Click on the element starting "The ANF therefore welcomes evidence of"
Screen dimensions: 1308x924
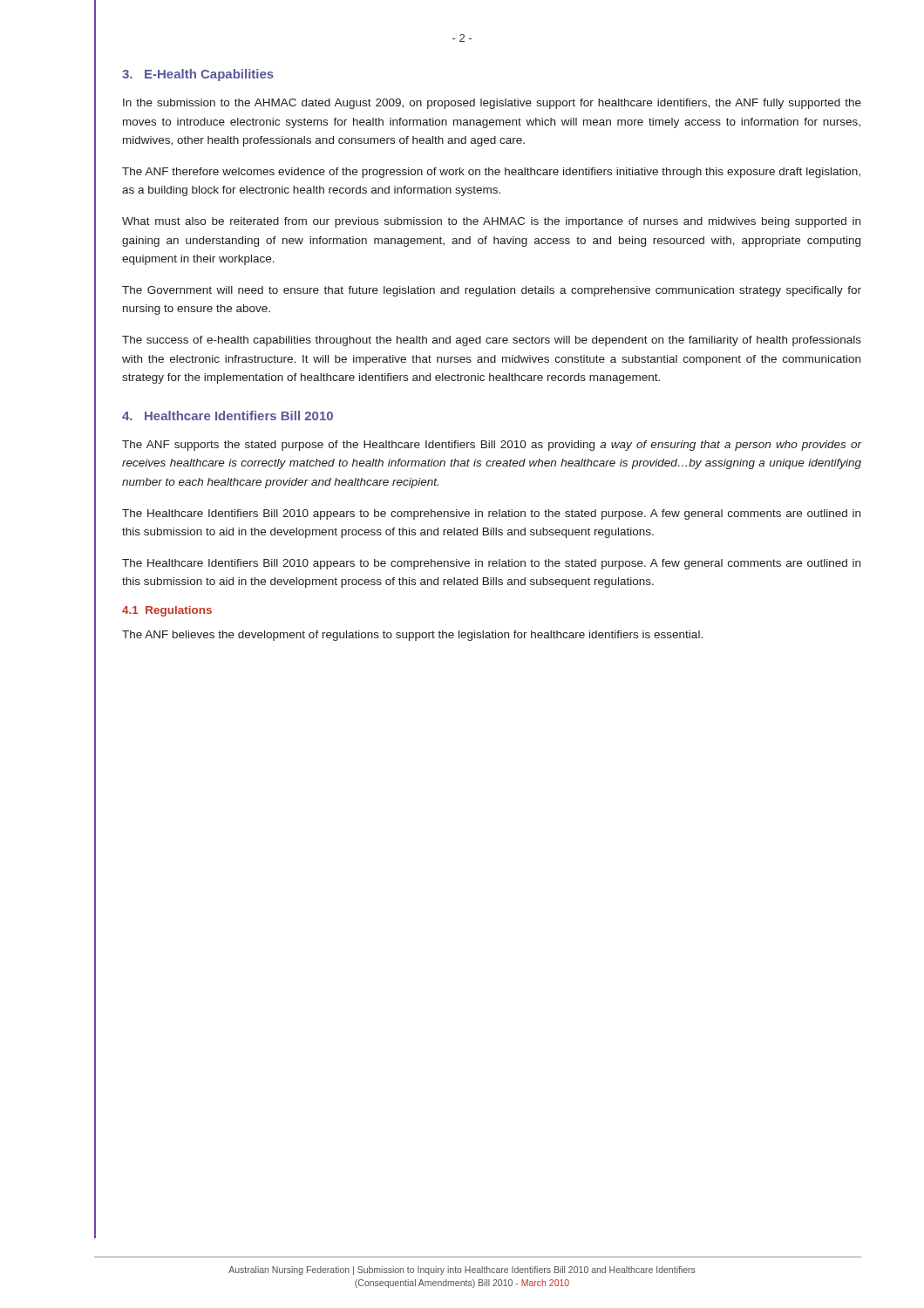[492, 181]
